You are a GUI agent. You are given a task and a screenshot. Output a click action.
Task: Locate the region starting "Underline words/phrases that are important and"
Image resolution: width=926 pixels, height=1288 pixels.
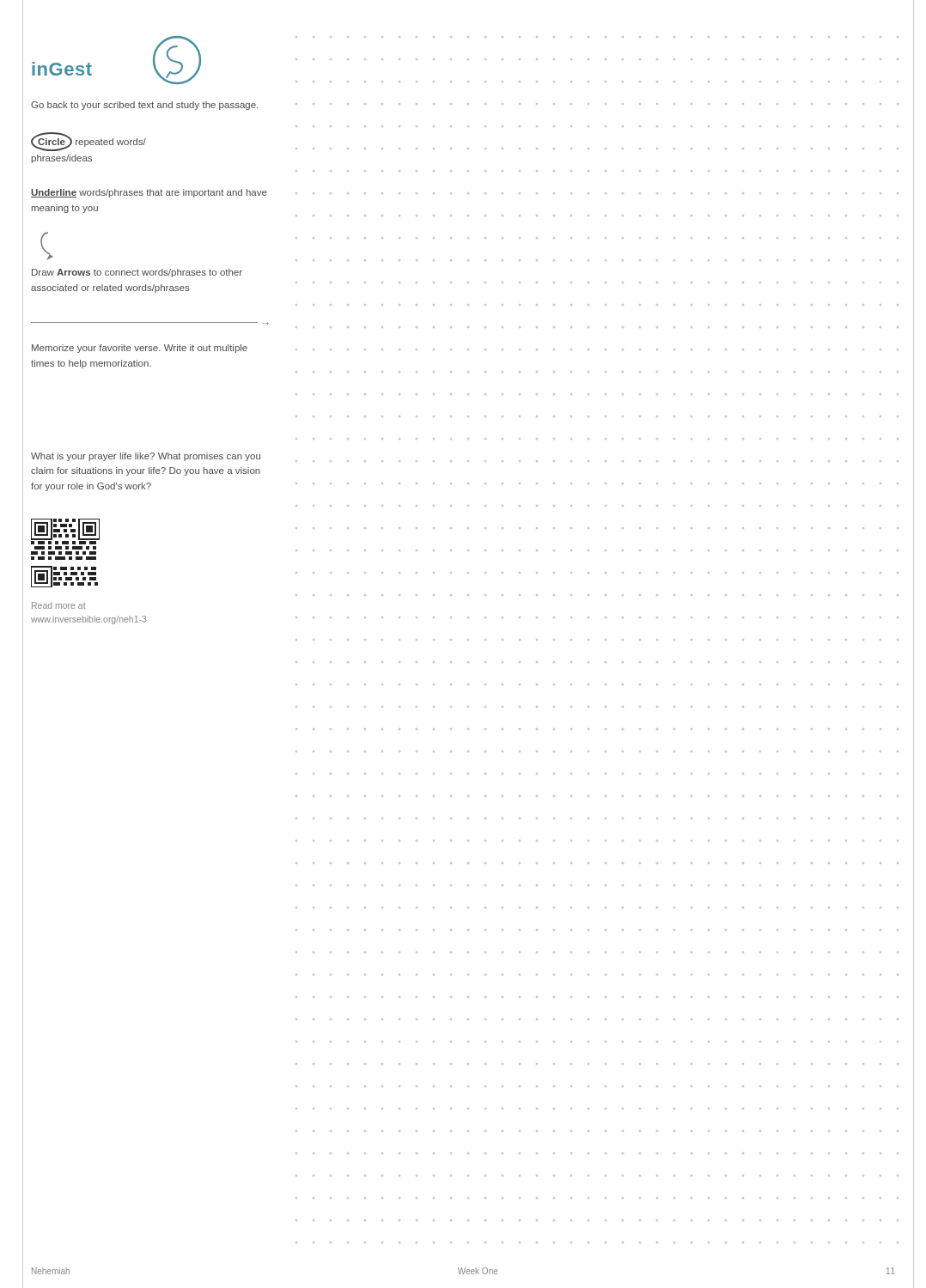[149, 200]
